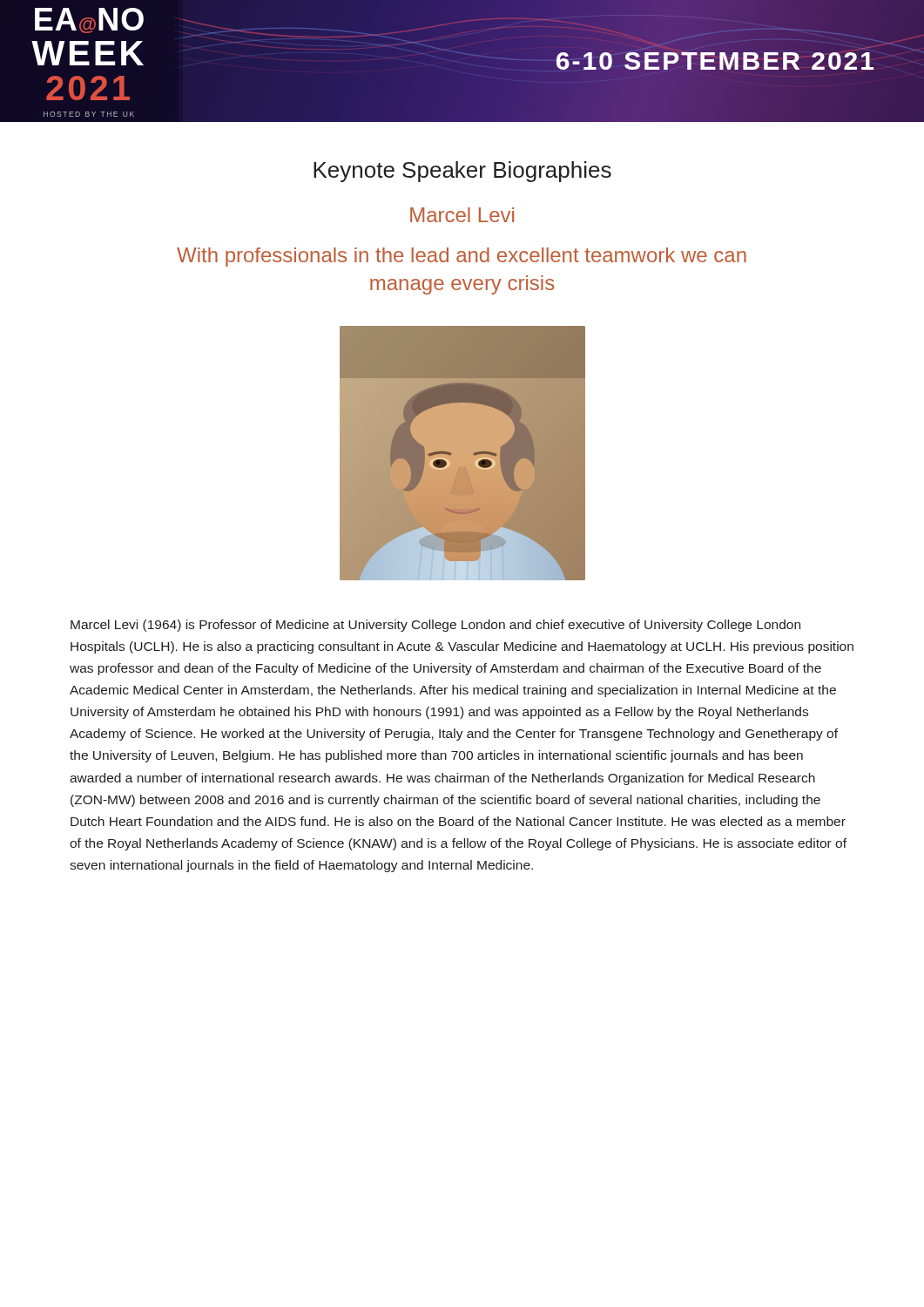Click on the photo

coord(462,453)
